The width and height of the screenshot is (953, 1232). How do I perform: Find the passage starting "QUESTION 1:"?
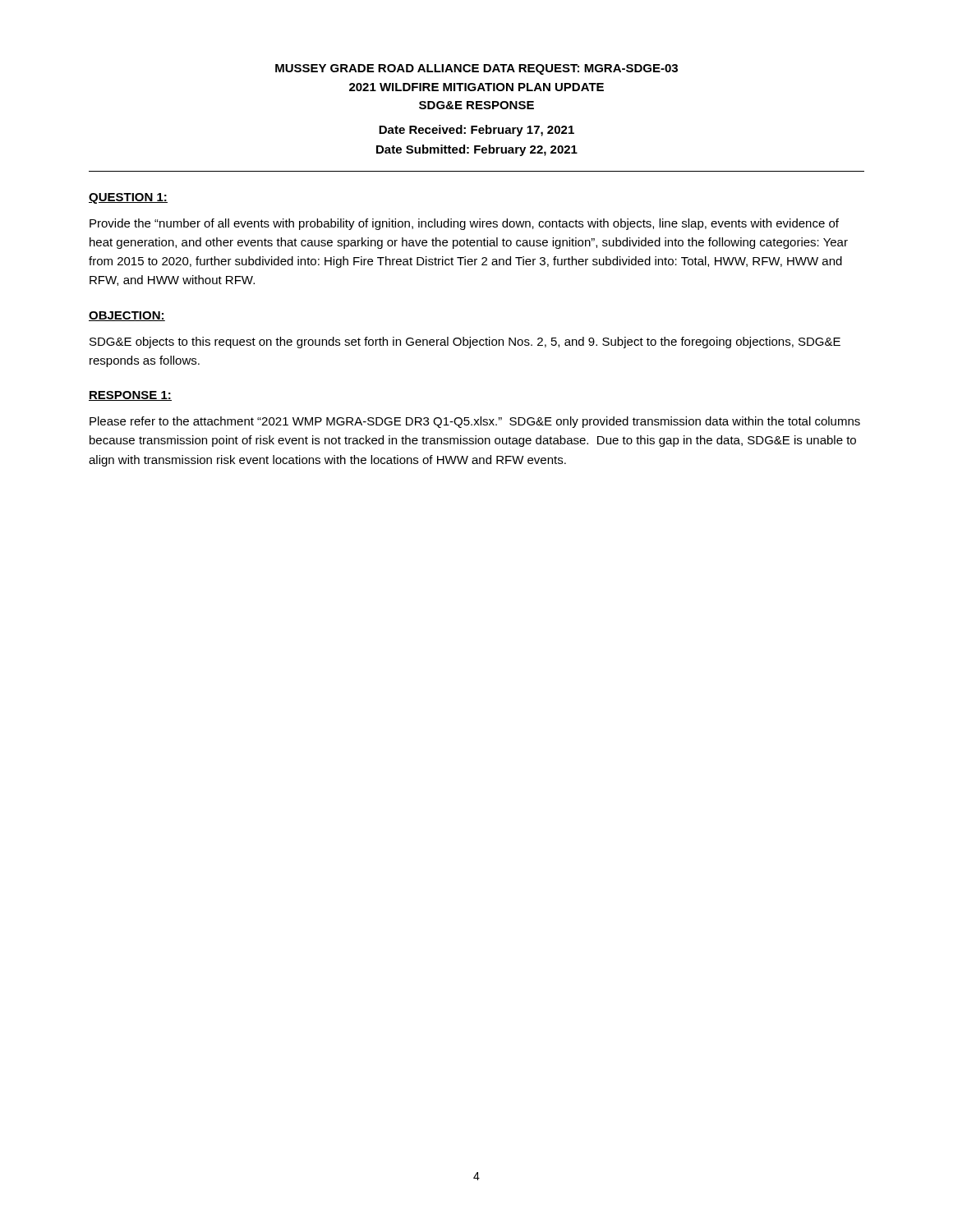click(x=128, y=196)
